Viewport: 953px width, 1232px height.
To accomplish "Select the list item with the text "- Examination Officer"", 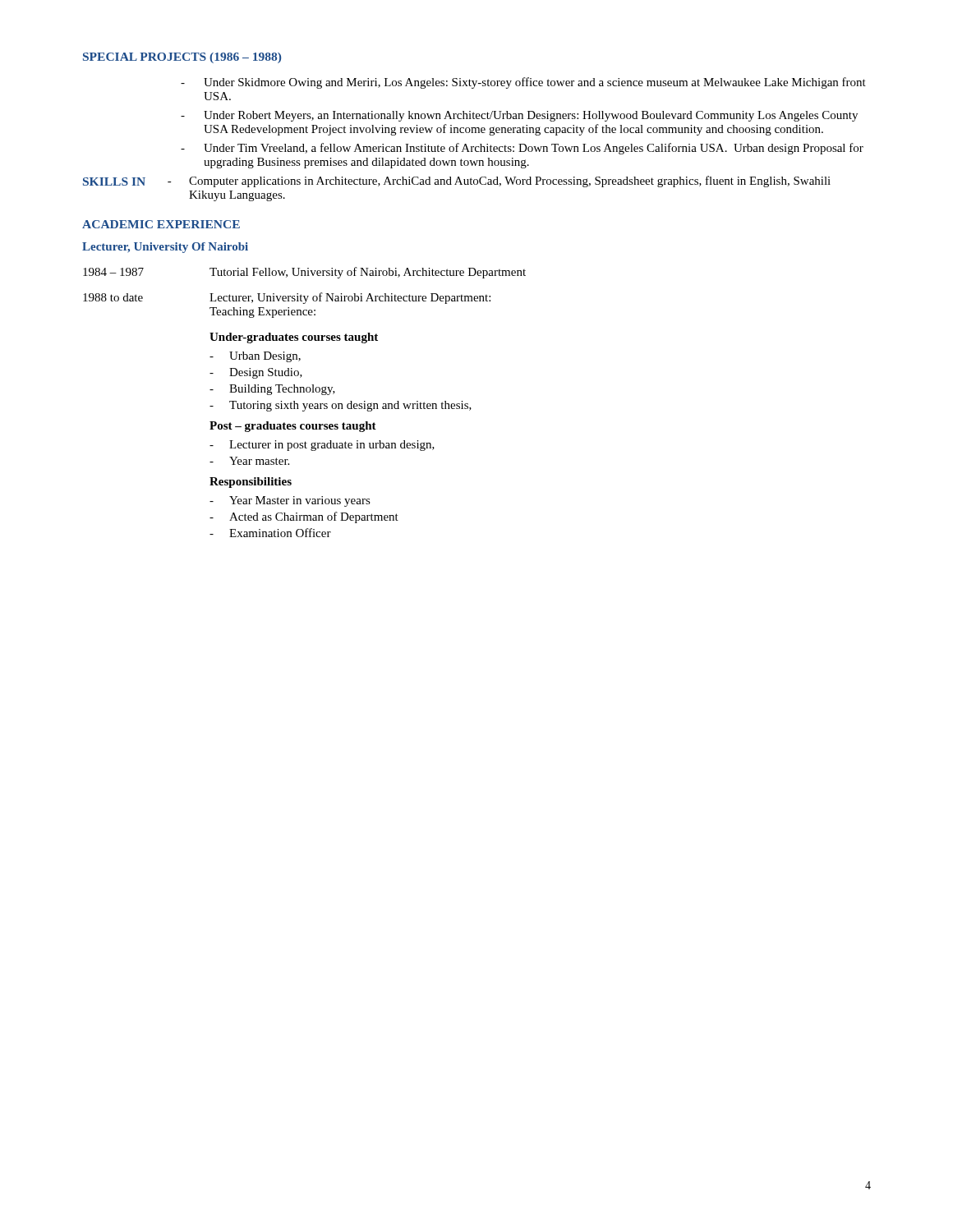I will pos(270,533).
